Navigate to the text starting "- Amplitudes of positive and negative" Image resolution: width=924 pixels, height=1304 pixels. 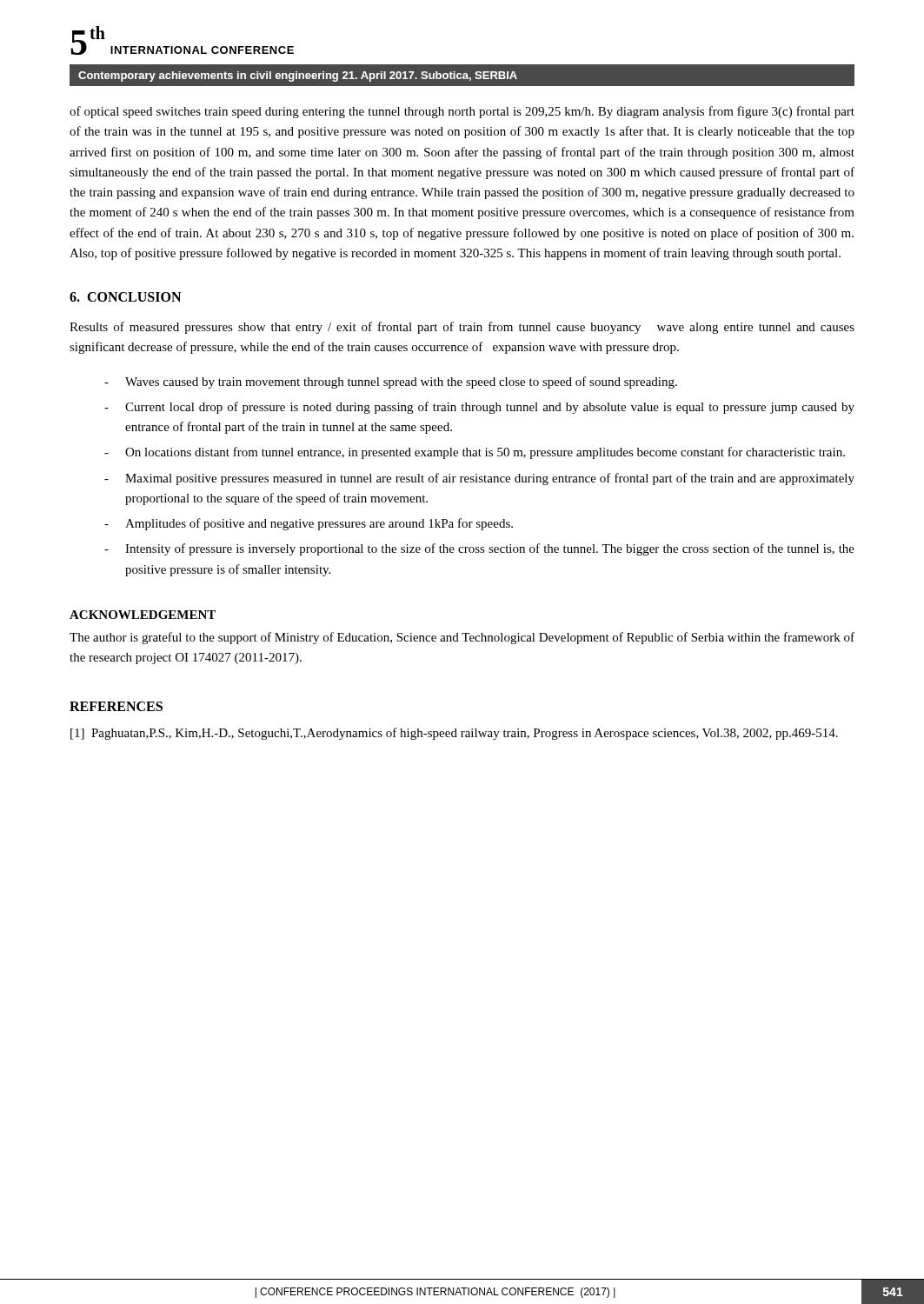coord(479,524)
